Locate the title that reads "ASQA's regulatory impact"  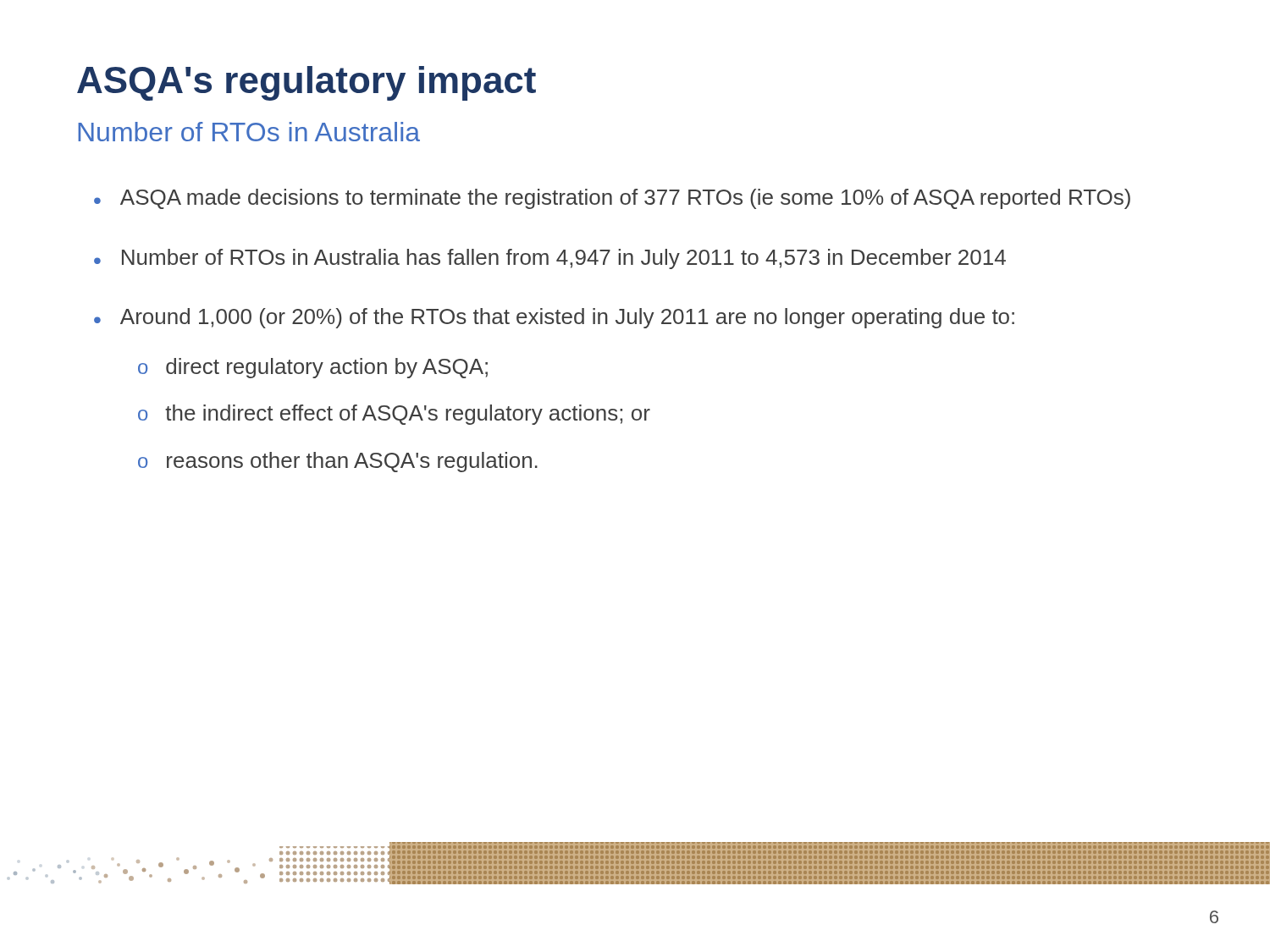click(306, 80)
